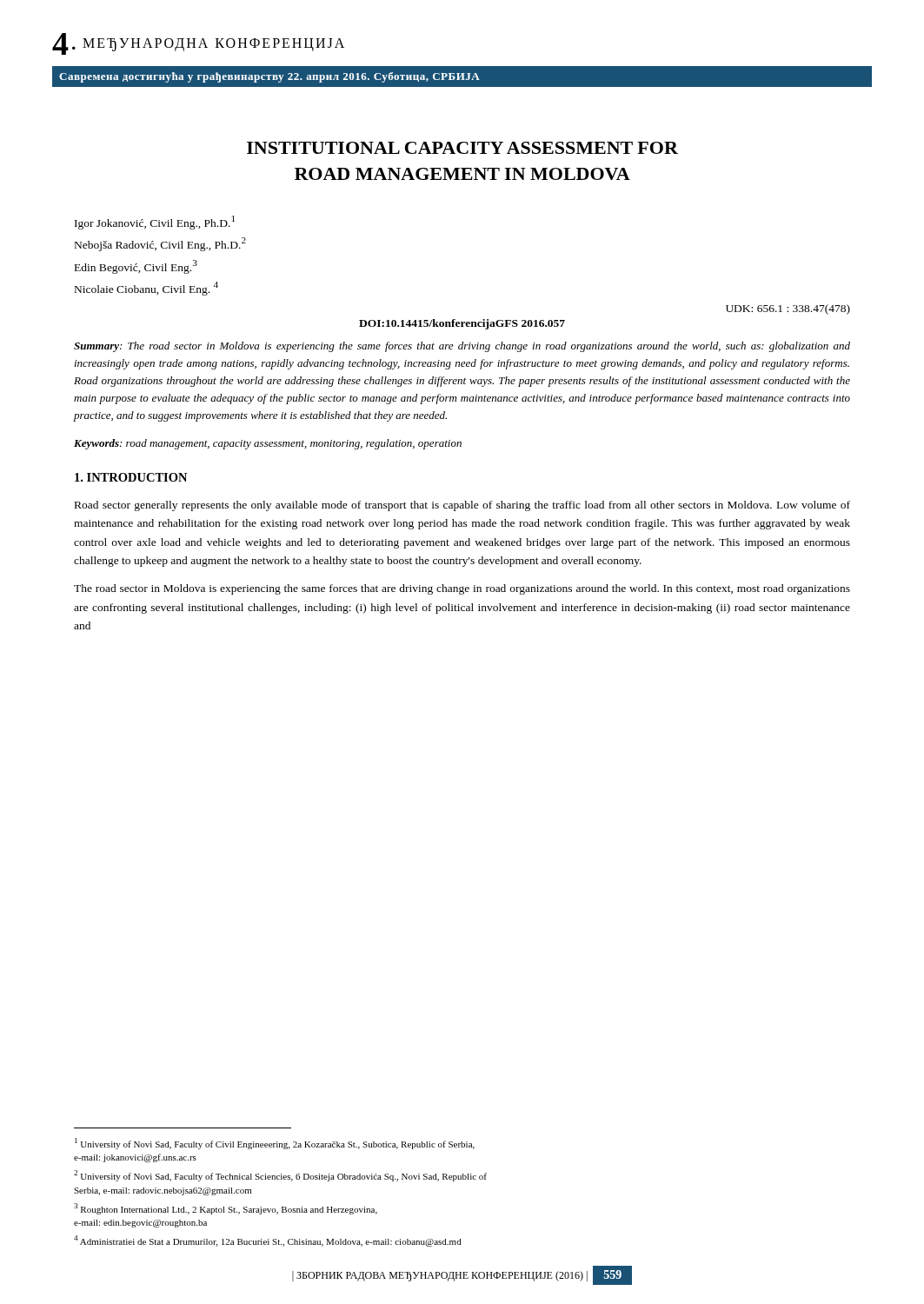
Task: Navigate to the text block starting "INSTITUTIONAL CAPACITY ASSESSMENT FORROAD MANAGEMENT IN"
Action: [x=462, y=161]
